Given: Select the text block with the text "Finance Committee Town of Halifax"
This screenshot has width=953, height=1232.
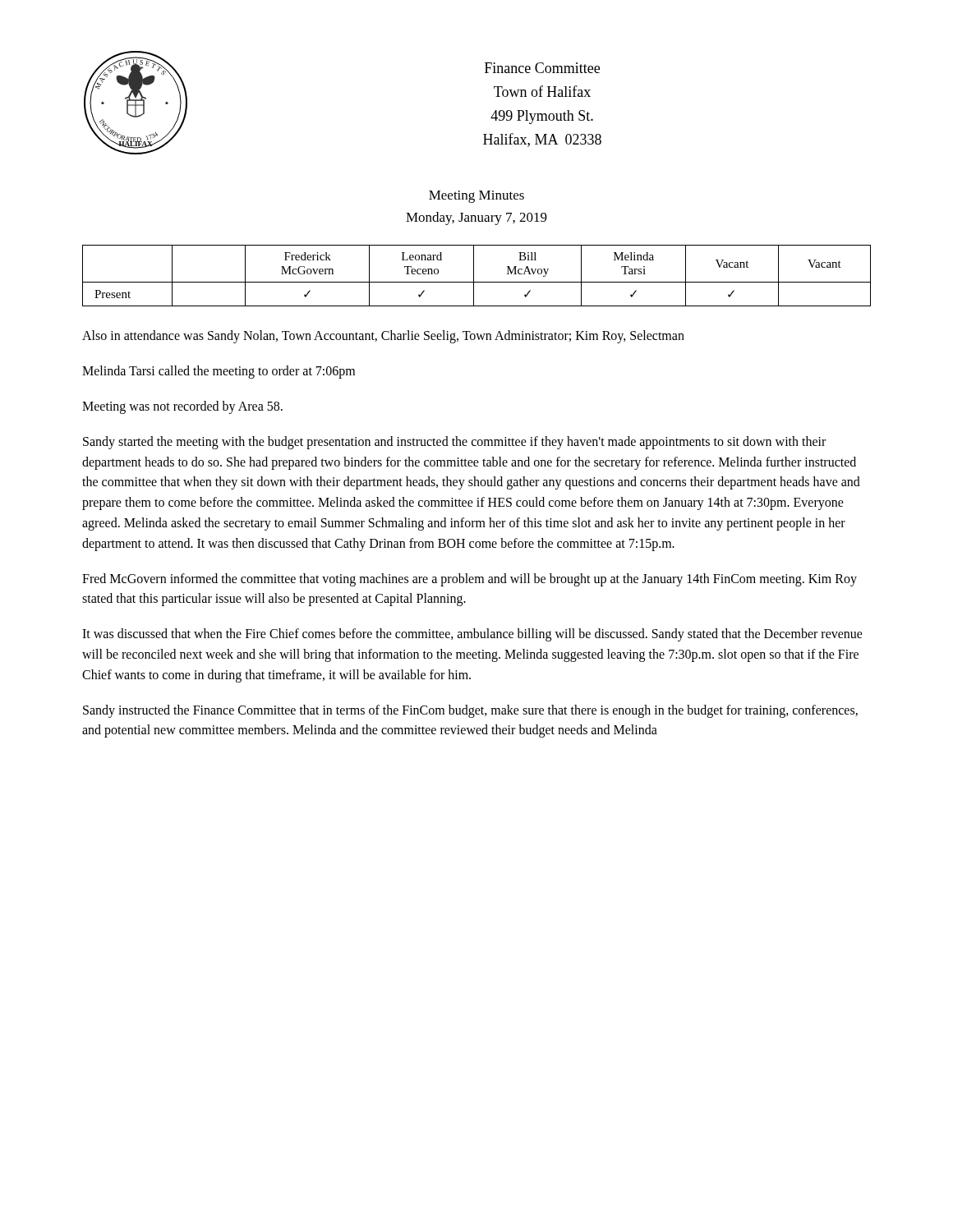Looking at the screenshot, I should point(542,104).
